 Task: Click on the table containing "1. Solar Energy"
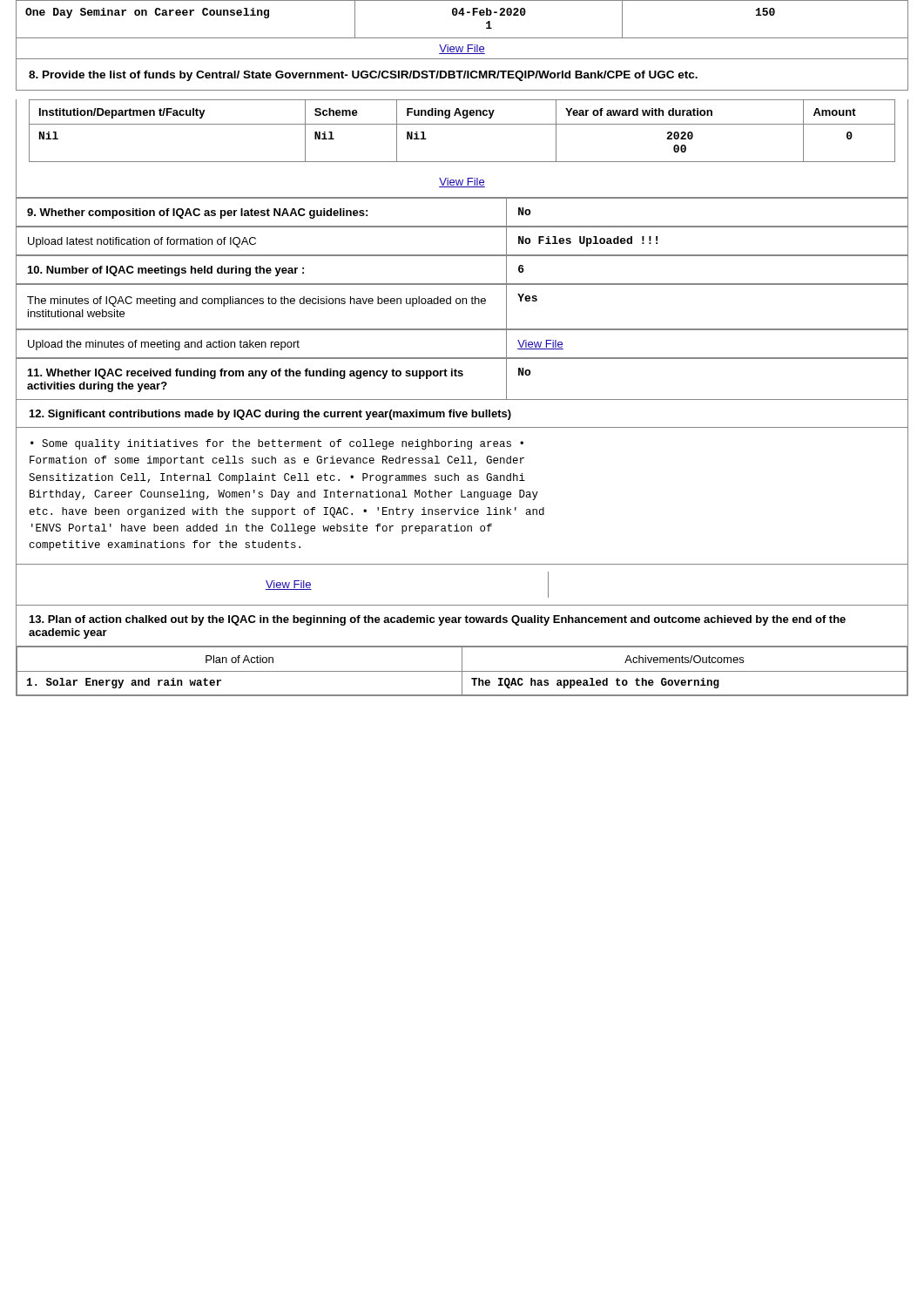point(462,671)
